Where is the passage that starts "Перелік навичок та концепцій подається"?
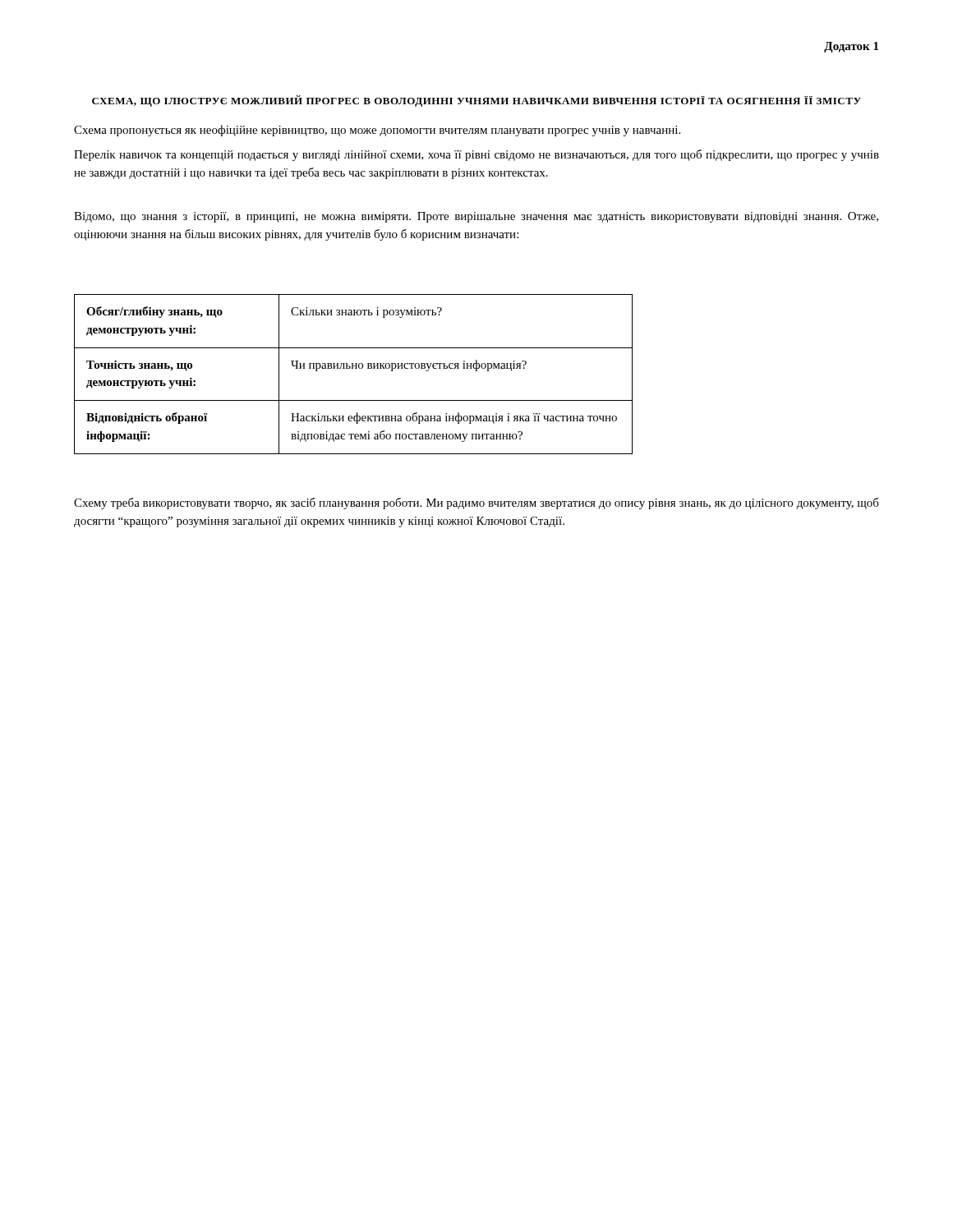 [x=476, y=163]
